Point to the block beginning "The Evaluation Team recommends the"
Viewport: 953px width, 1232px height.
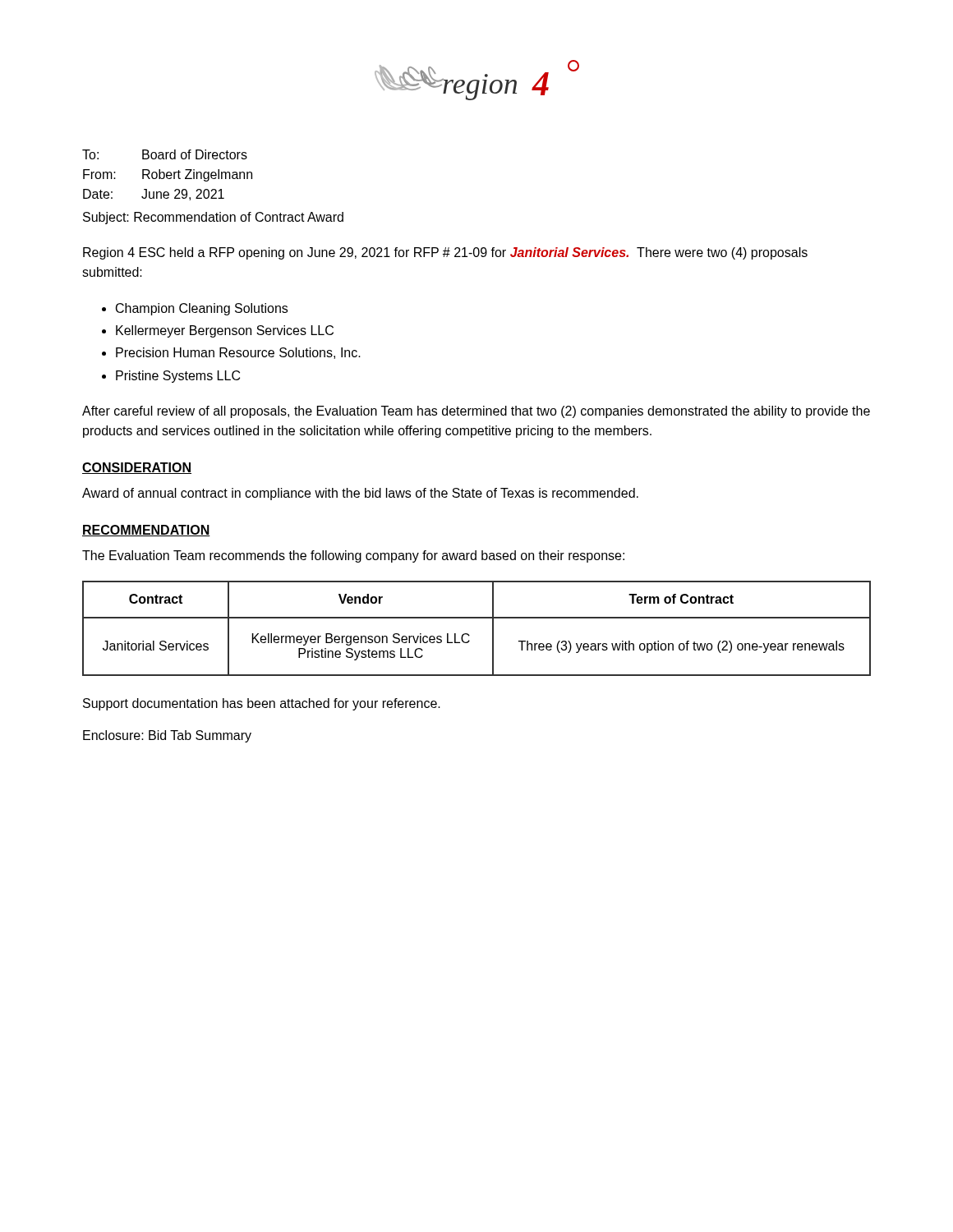click(354, 555)
